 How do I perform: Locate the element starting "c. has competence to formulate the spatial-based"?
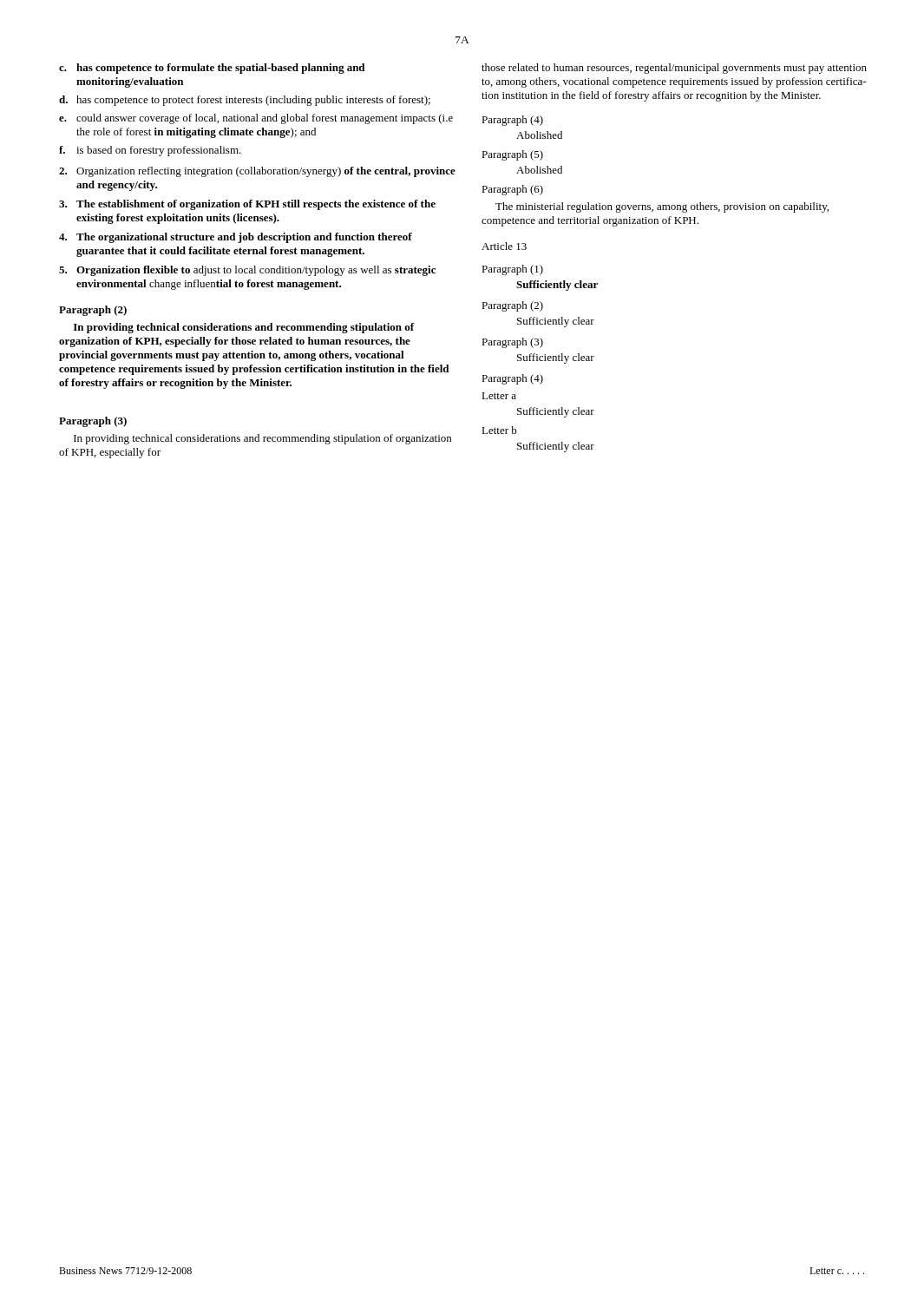point(259,75)
